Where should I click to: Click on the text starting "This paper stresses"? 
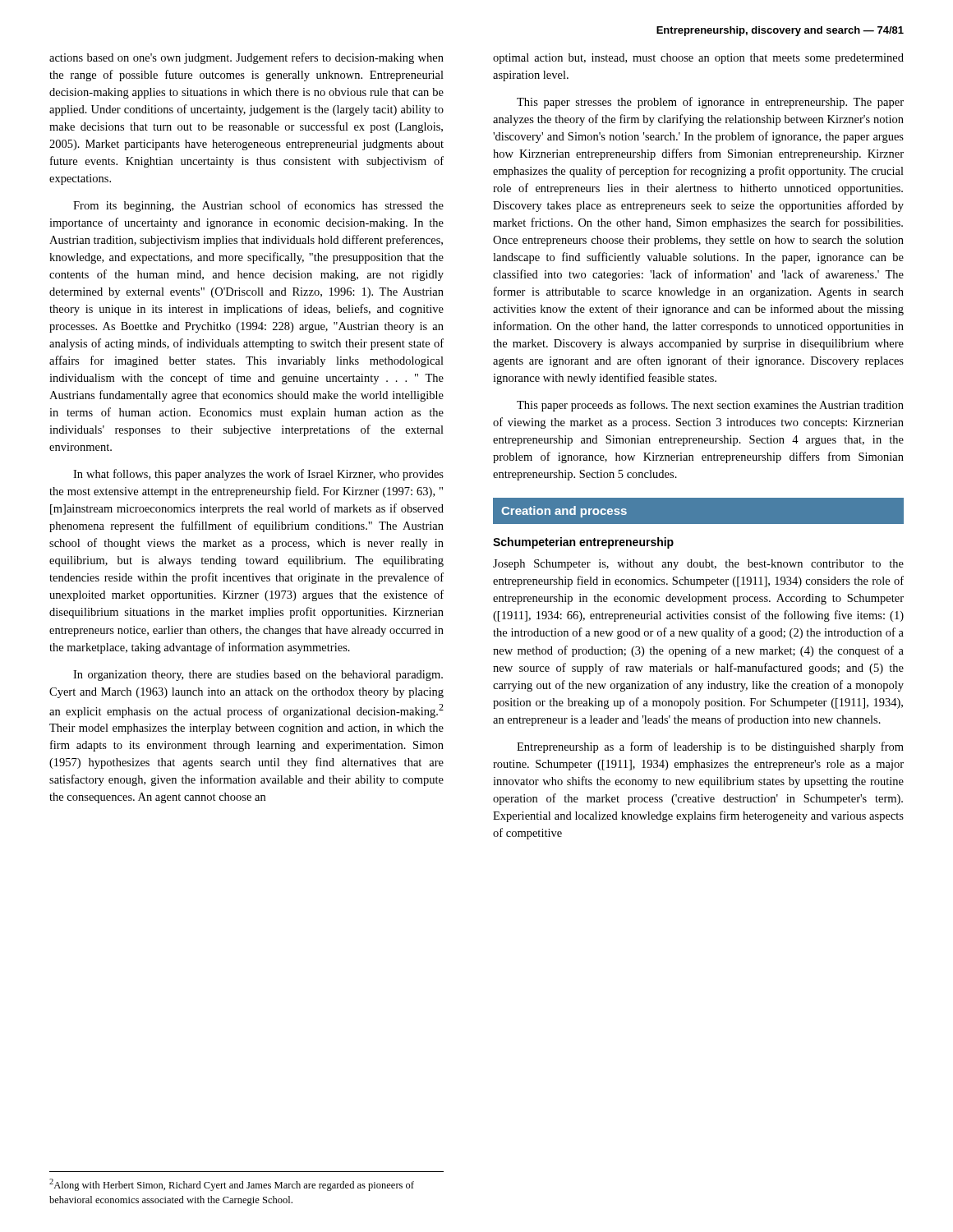tap(698, 240)
